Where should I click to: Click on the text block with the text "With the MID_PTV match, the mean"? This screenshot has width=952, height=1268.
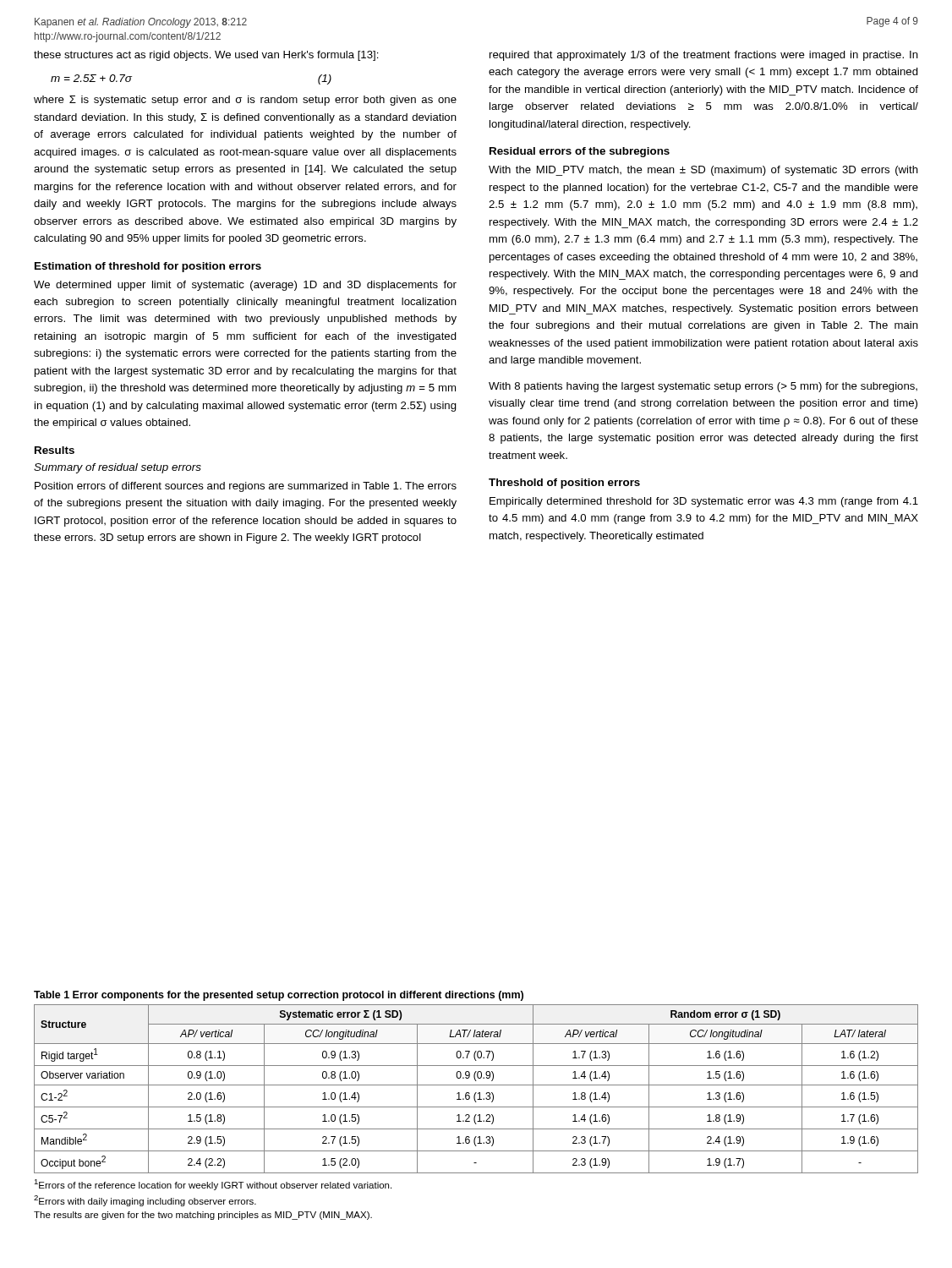point(703,265)
